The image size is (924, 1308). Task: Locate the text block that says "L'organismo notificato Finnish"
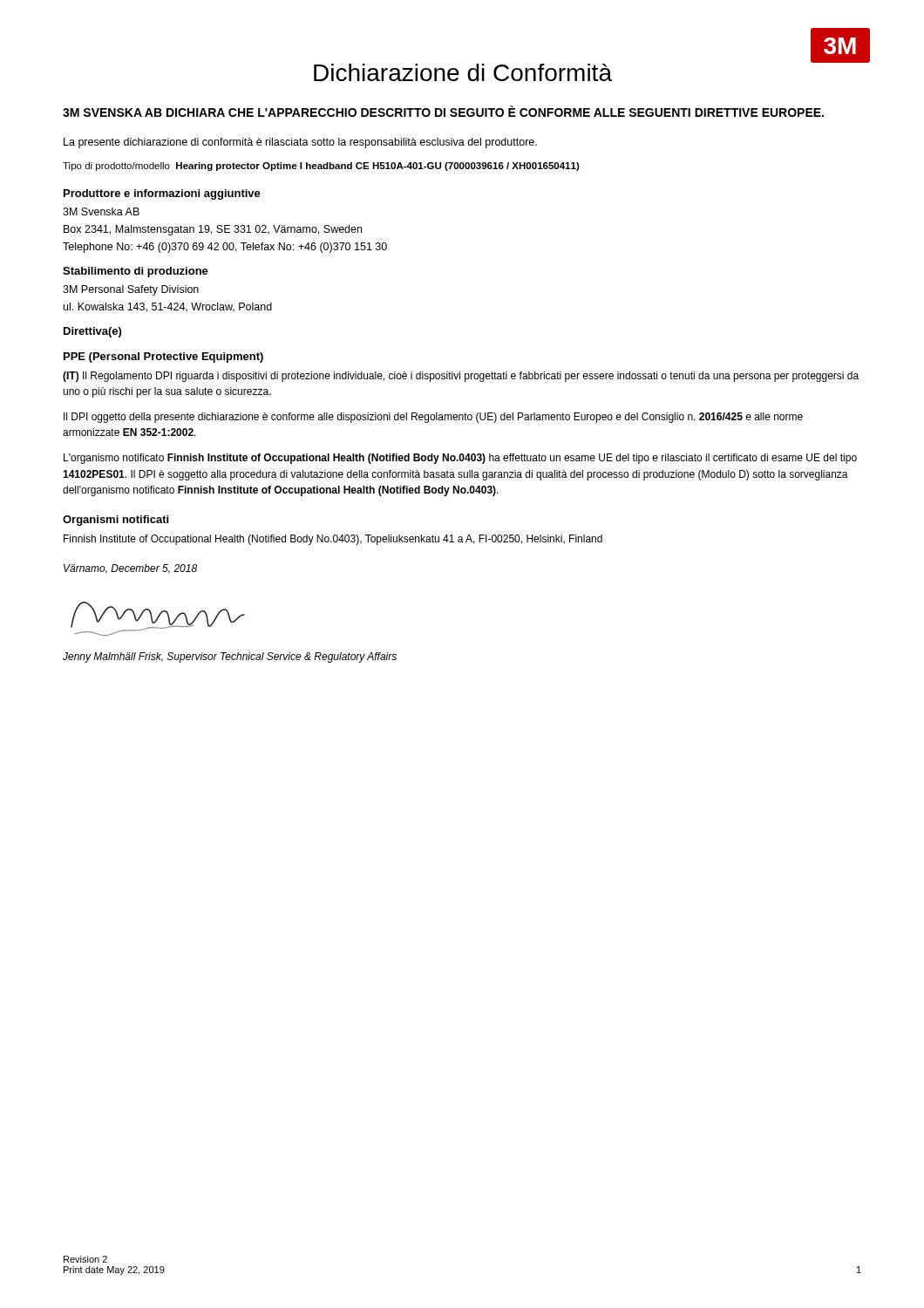460,474
